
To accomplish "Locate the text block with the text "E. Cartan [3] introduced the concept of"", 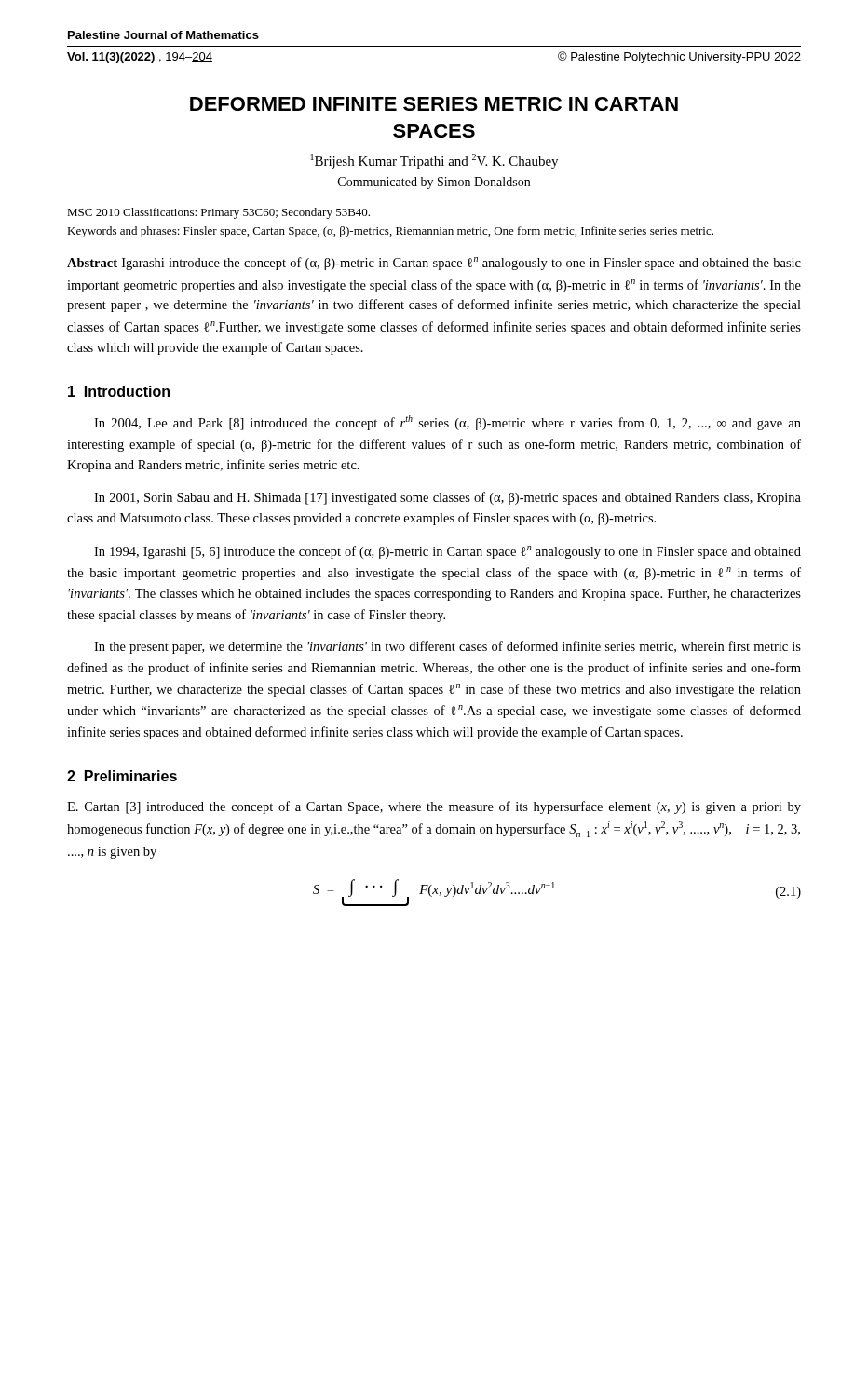I will [434, 829].
